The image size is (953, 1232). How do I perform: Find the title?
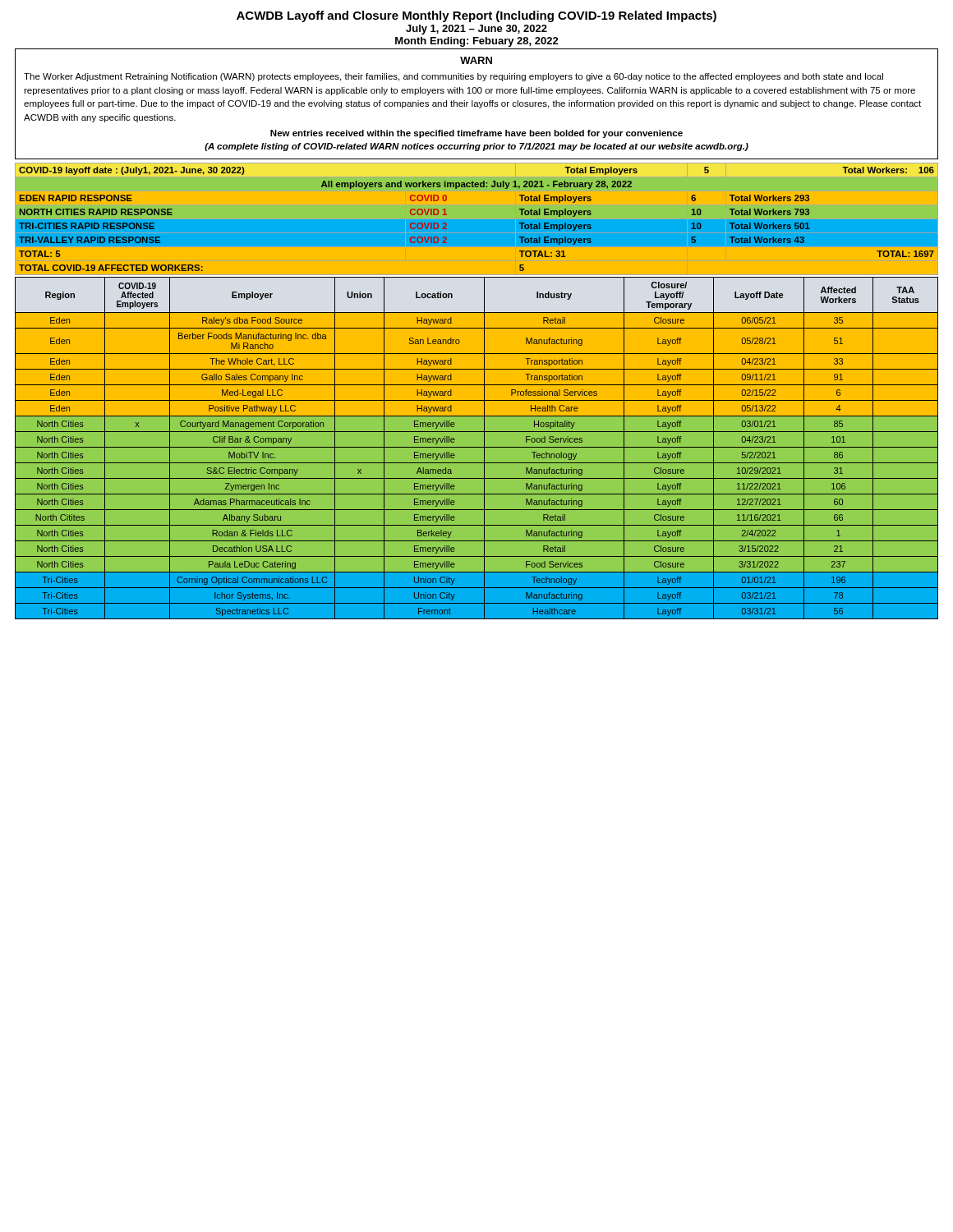(476, 28)
